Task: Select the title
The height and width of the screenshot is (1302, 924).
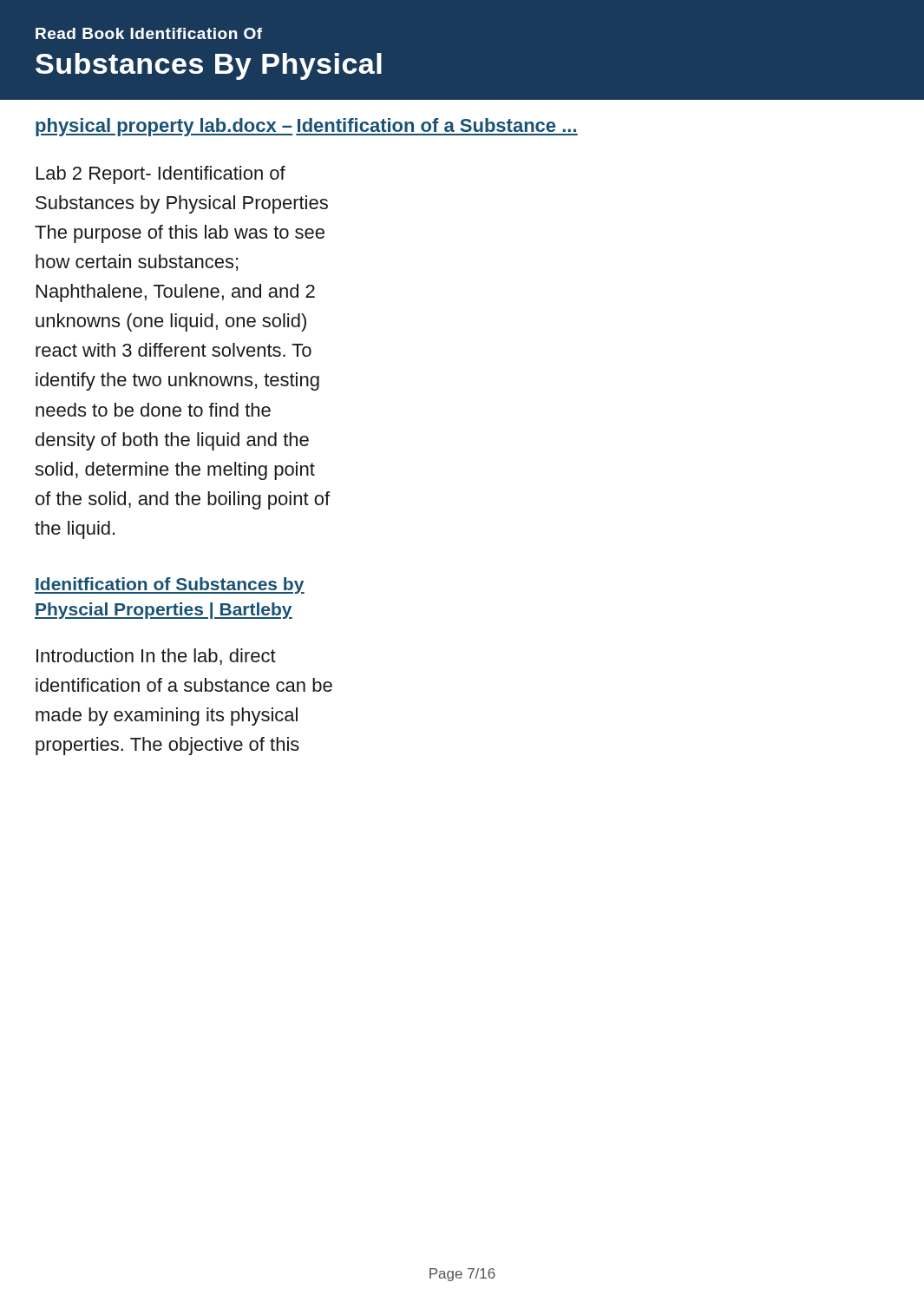Action: click(x=306, y=125)
